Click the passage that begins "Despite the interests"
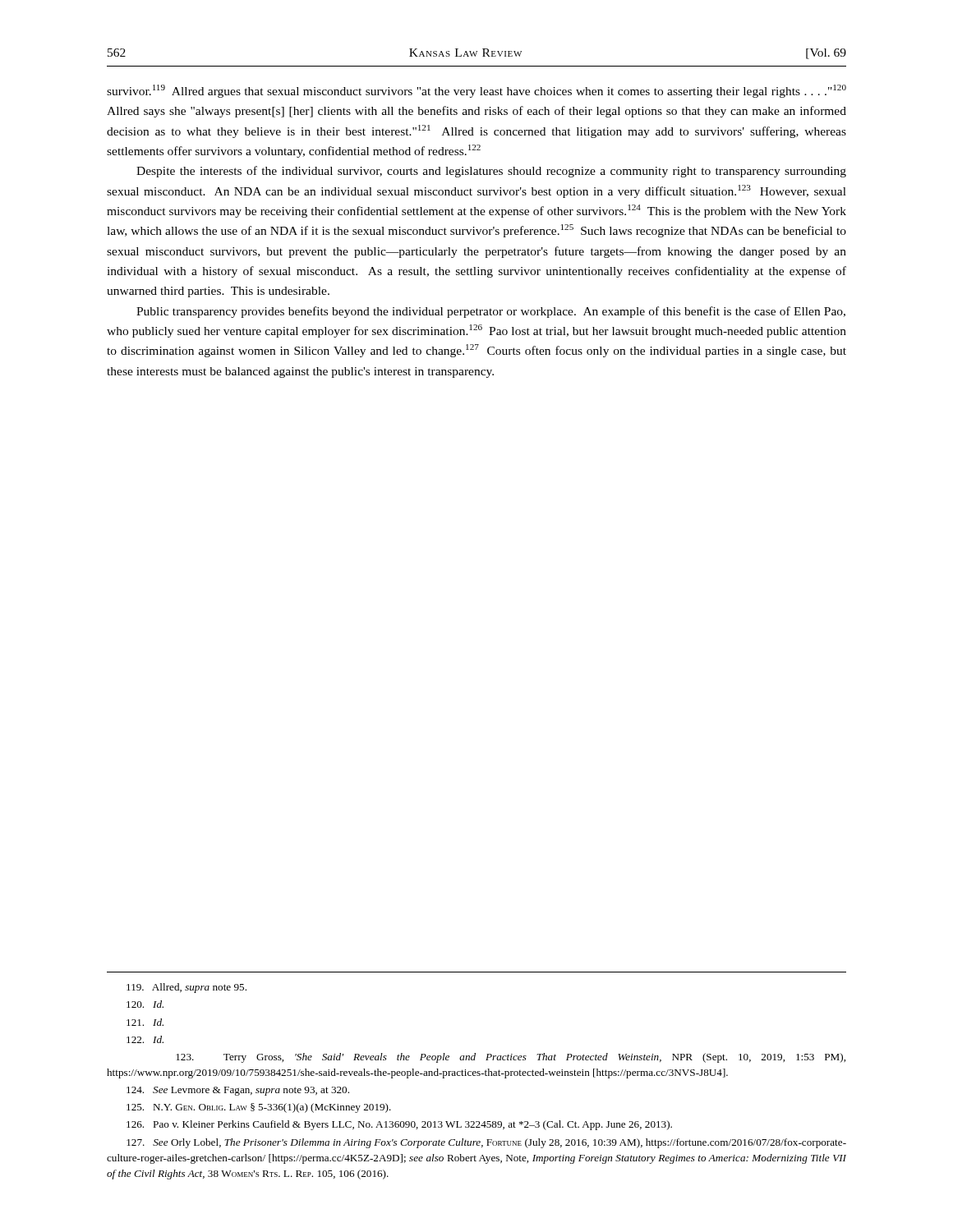 pyautogui.click(x=476, y=231)
